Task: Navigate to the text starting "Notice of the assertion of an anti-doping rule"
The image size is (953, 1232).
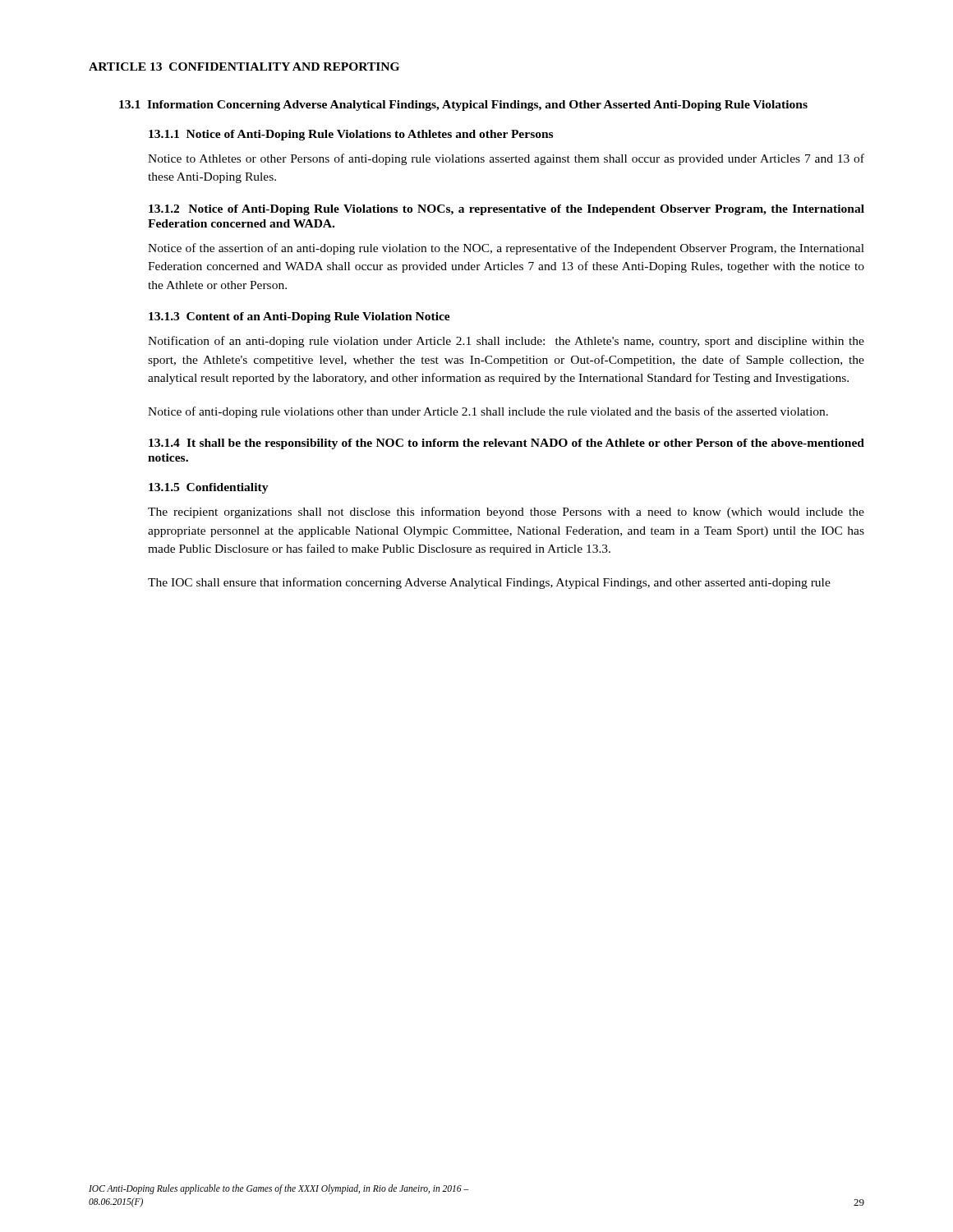Action: tap(506, 266)
